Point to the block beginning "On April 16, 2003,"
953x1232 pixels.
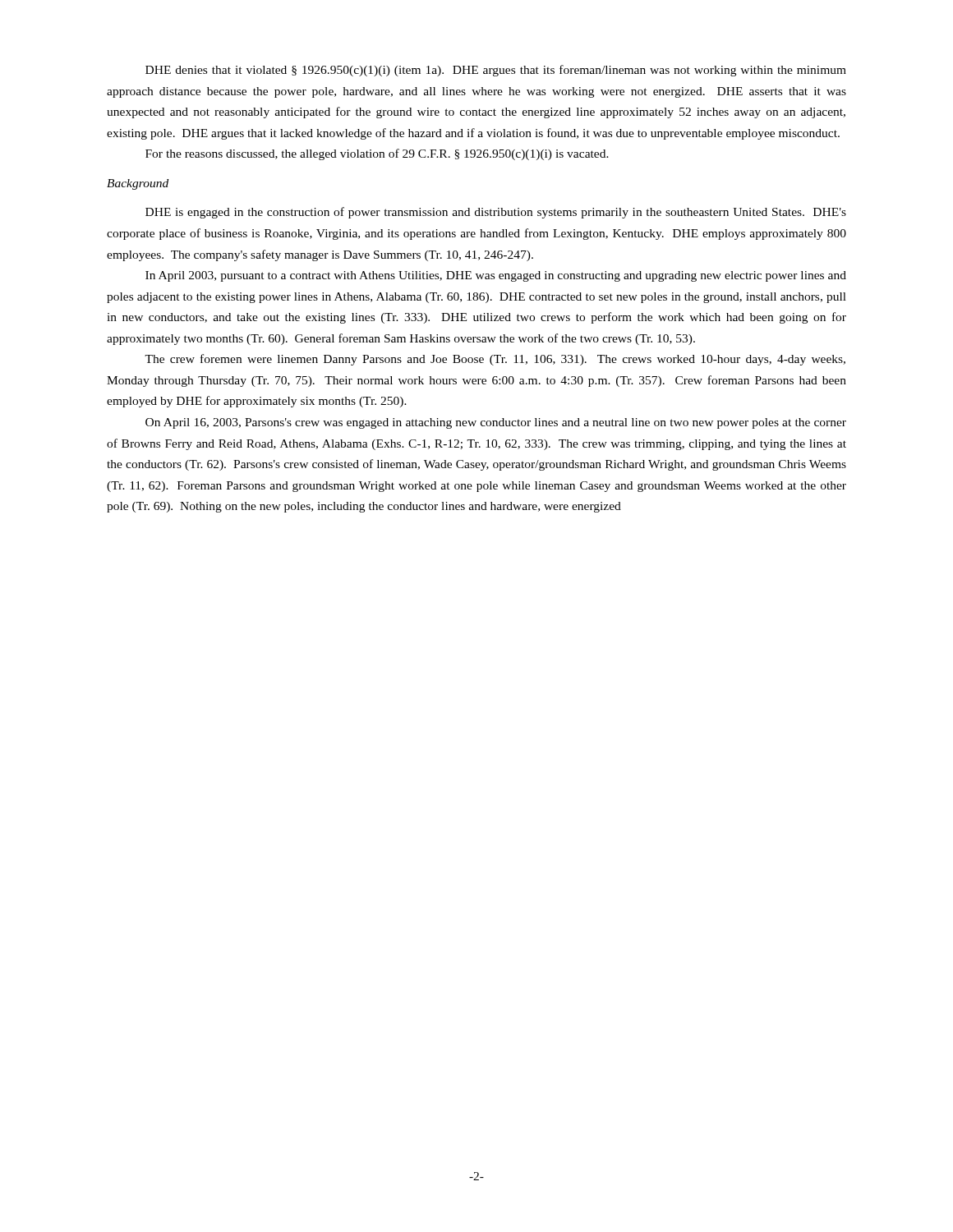[476, 464]
